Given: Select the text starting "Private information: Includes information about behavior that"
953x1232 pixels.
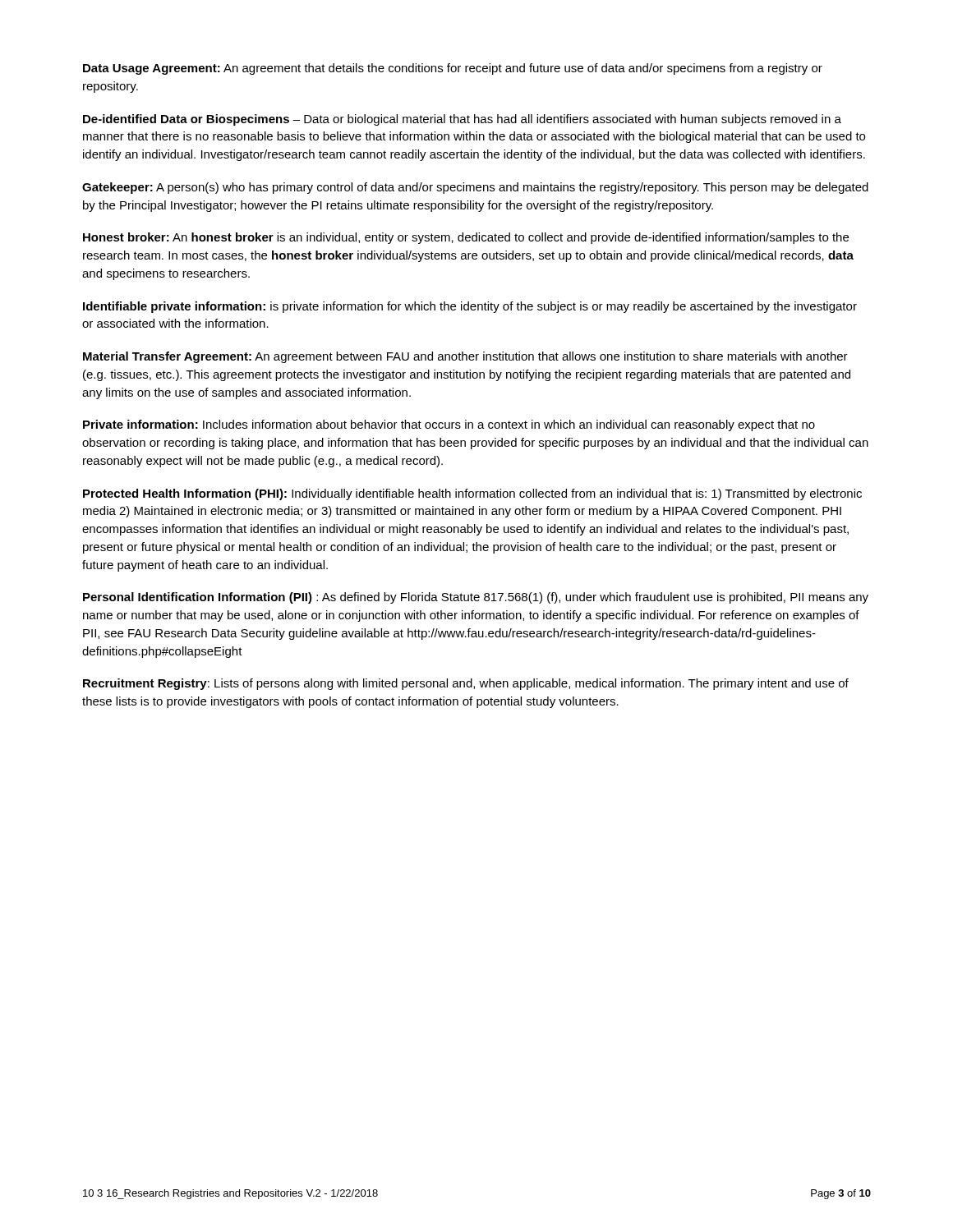Looking at the screenshot, I should coord(475,442).
